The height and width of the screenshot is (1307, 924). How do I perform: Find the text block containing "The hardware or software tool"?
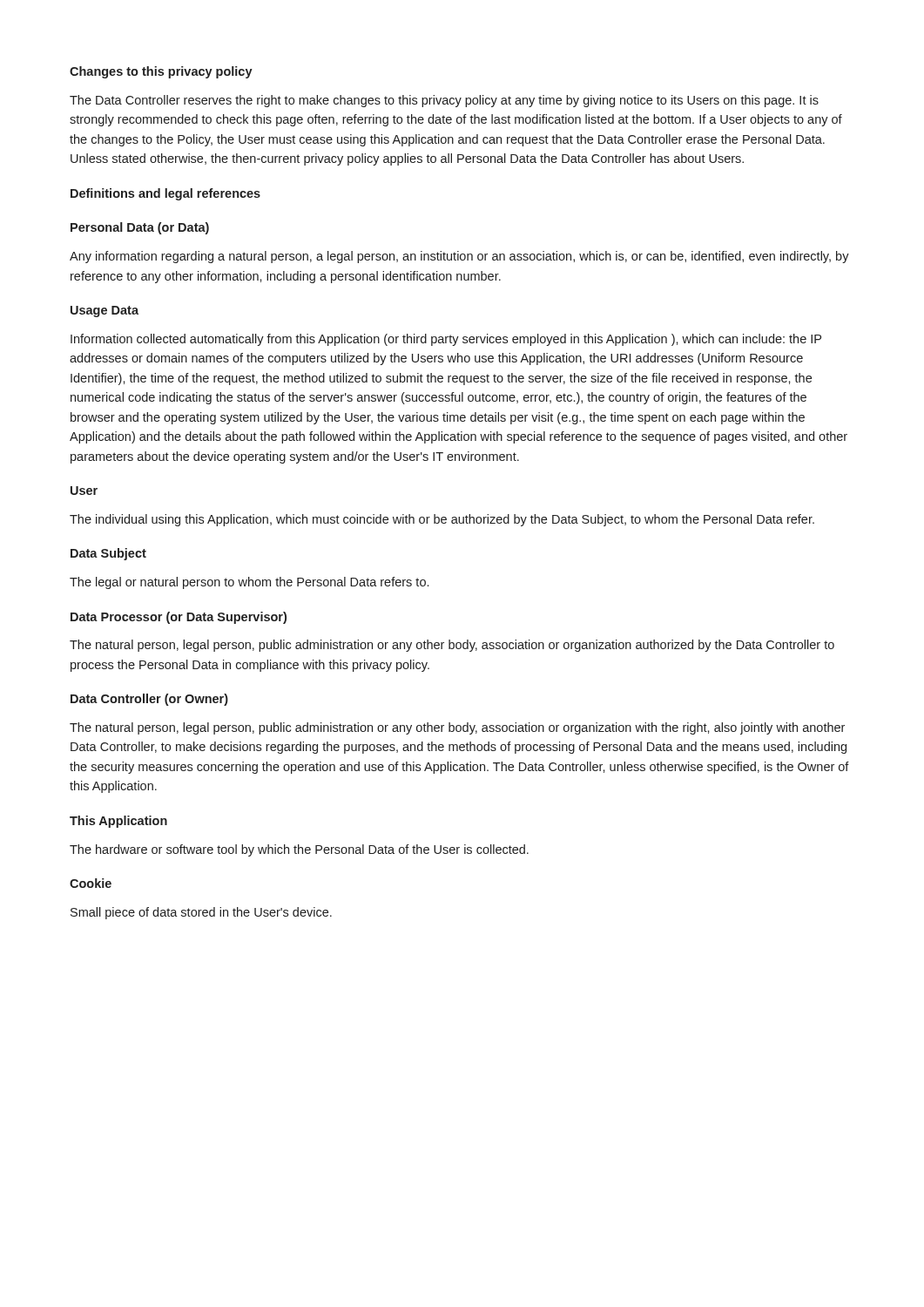pos(300,849)
